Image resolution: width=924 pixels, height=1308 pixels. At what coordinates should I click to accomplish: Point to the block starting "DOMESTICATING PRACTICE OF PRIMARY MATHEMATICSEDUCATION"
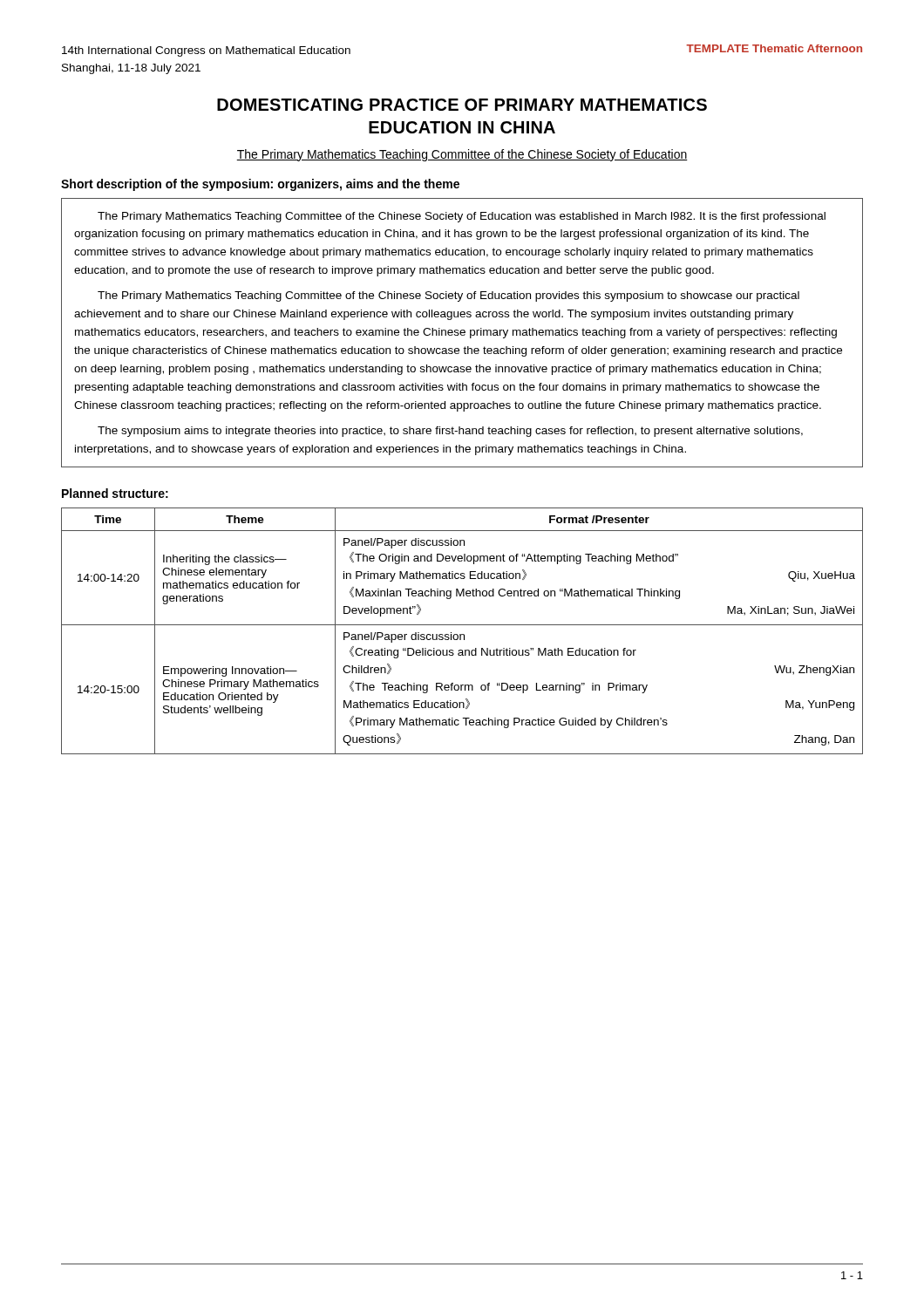[462, 116]
